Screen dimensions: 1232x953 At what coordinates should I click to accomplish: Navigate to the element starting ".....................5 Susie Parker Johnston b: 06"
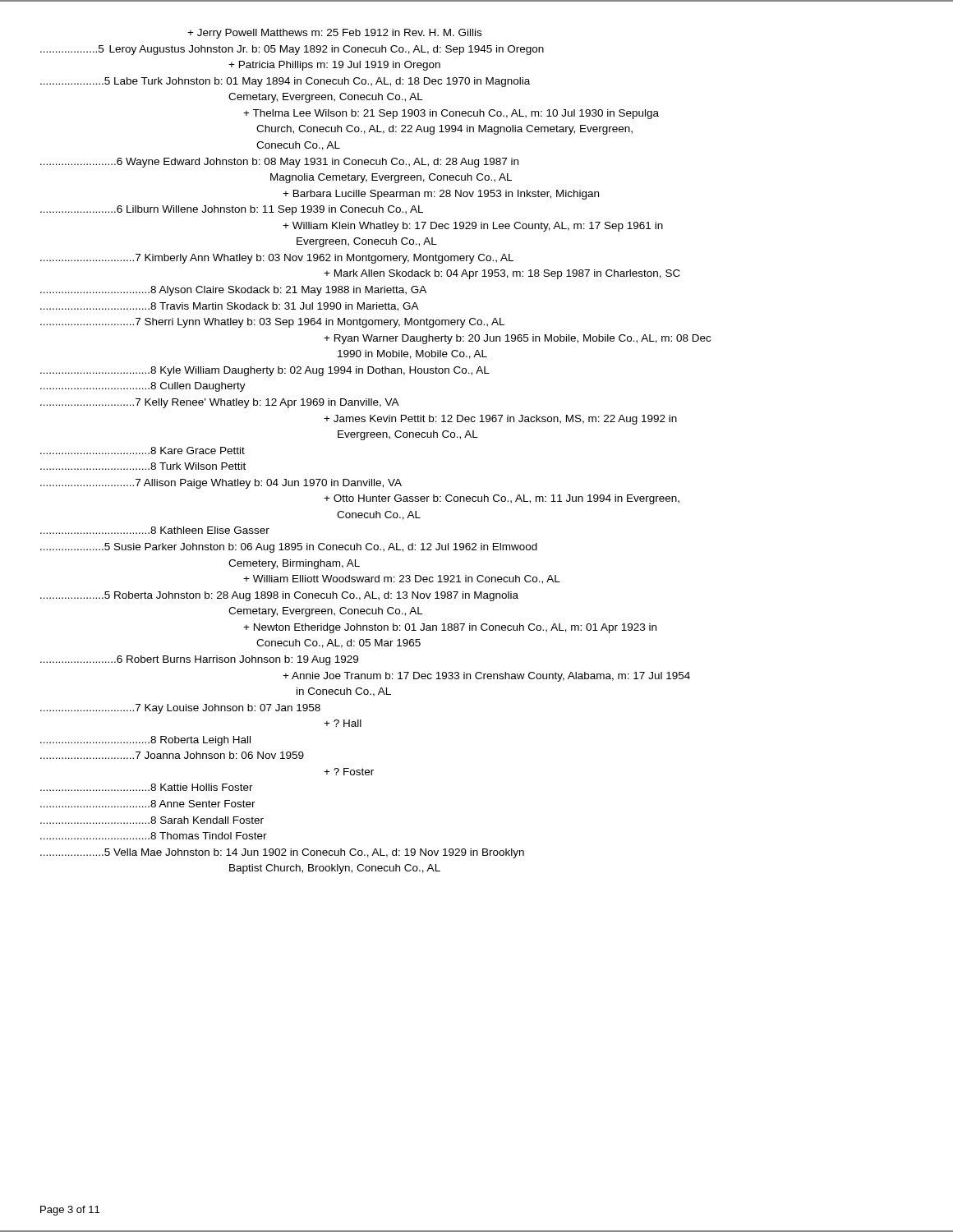tap(300, 564)
